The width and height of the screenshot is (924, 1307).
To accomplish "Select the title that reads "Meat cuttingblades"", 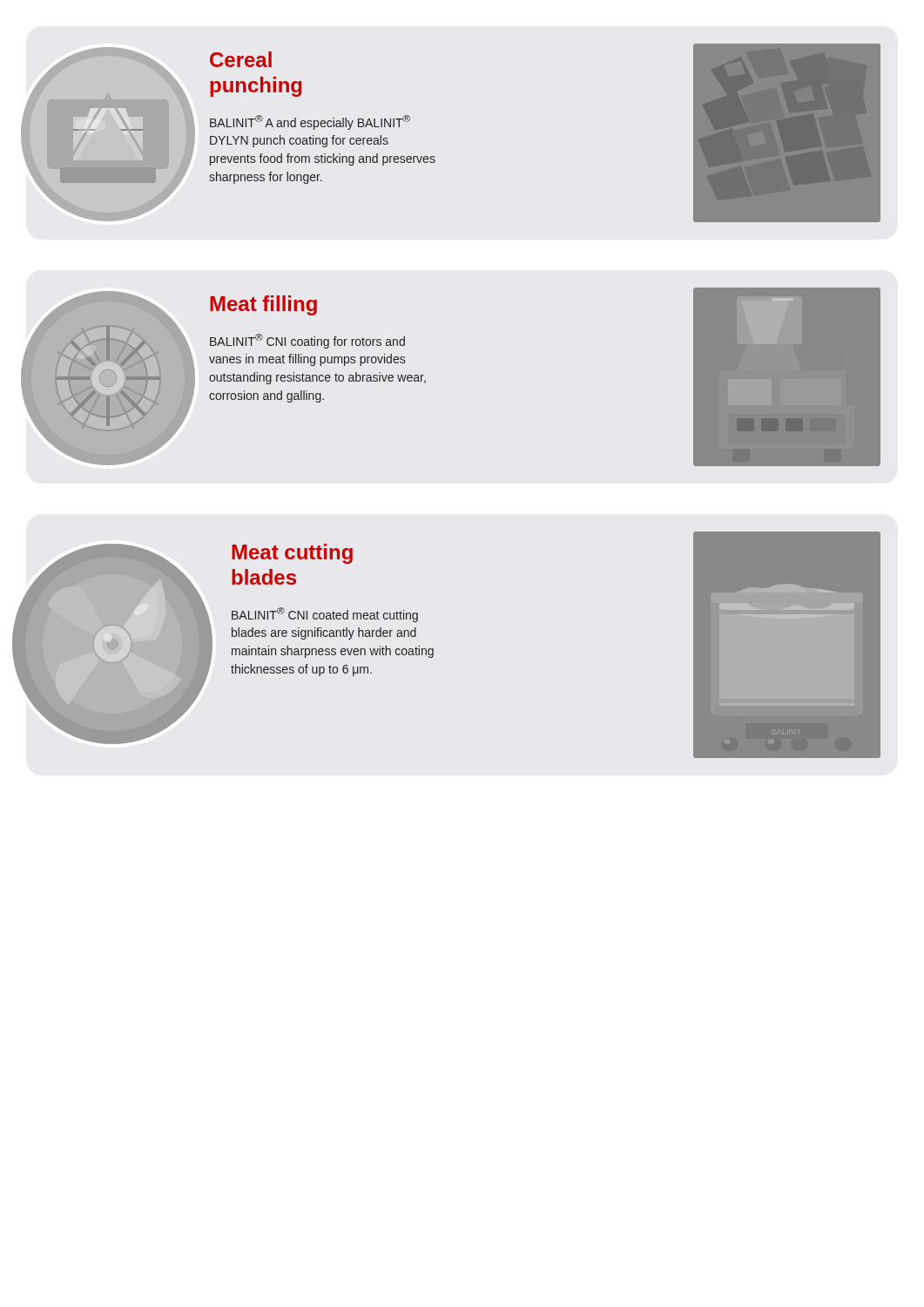I will [292, 564].
